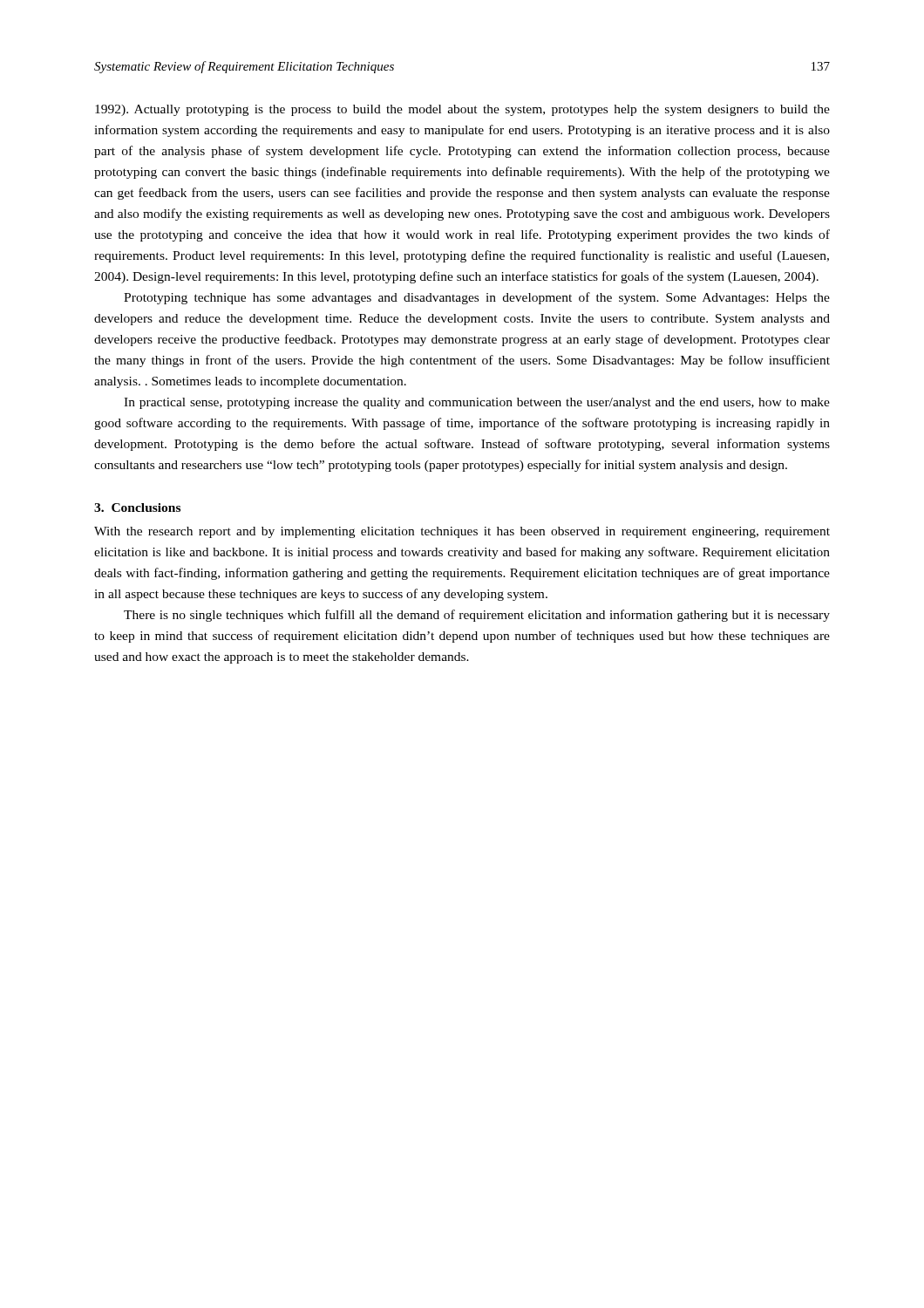Click on the passage starting "Prototyping technique has"

(x=462, y=339)
